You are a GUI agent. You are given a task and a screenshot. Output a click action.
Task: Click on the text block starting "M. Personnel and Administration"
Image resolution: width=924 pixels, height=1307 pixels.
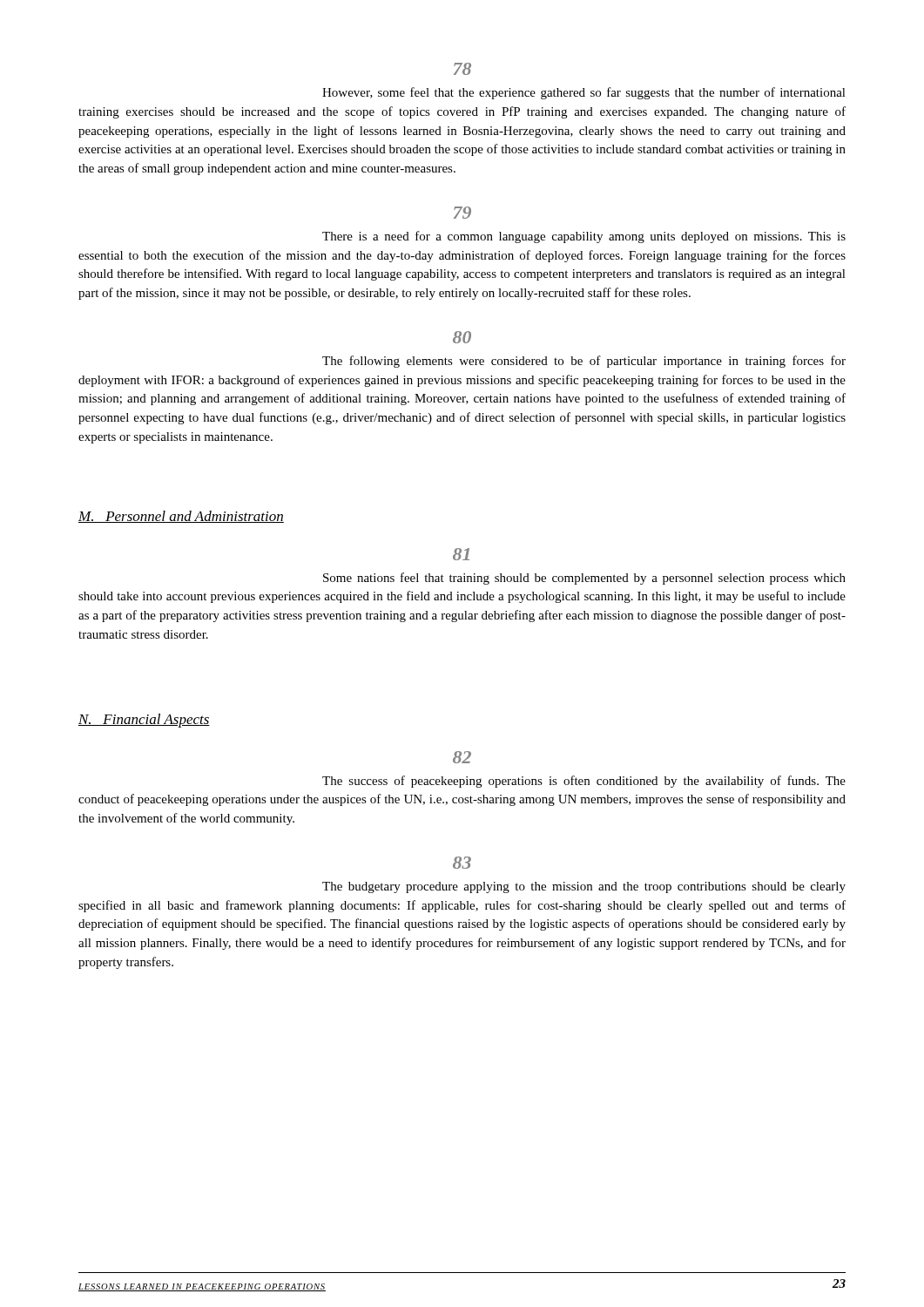tap(181, 516)
